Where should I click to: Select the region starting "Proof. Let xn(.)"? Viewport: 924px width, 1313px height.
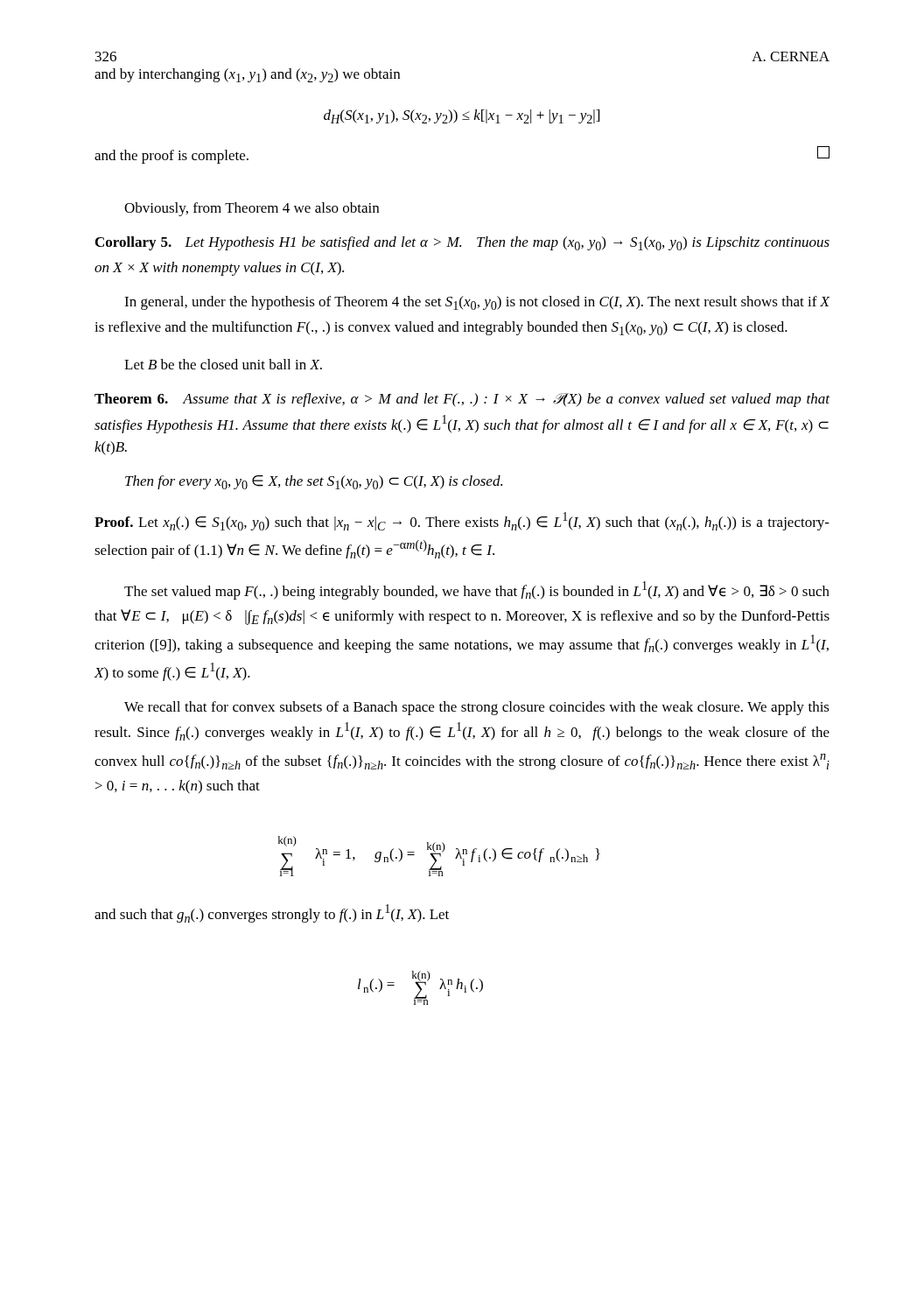(x=462, y=535)
